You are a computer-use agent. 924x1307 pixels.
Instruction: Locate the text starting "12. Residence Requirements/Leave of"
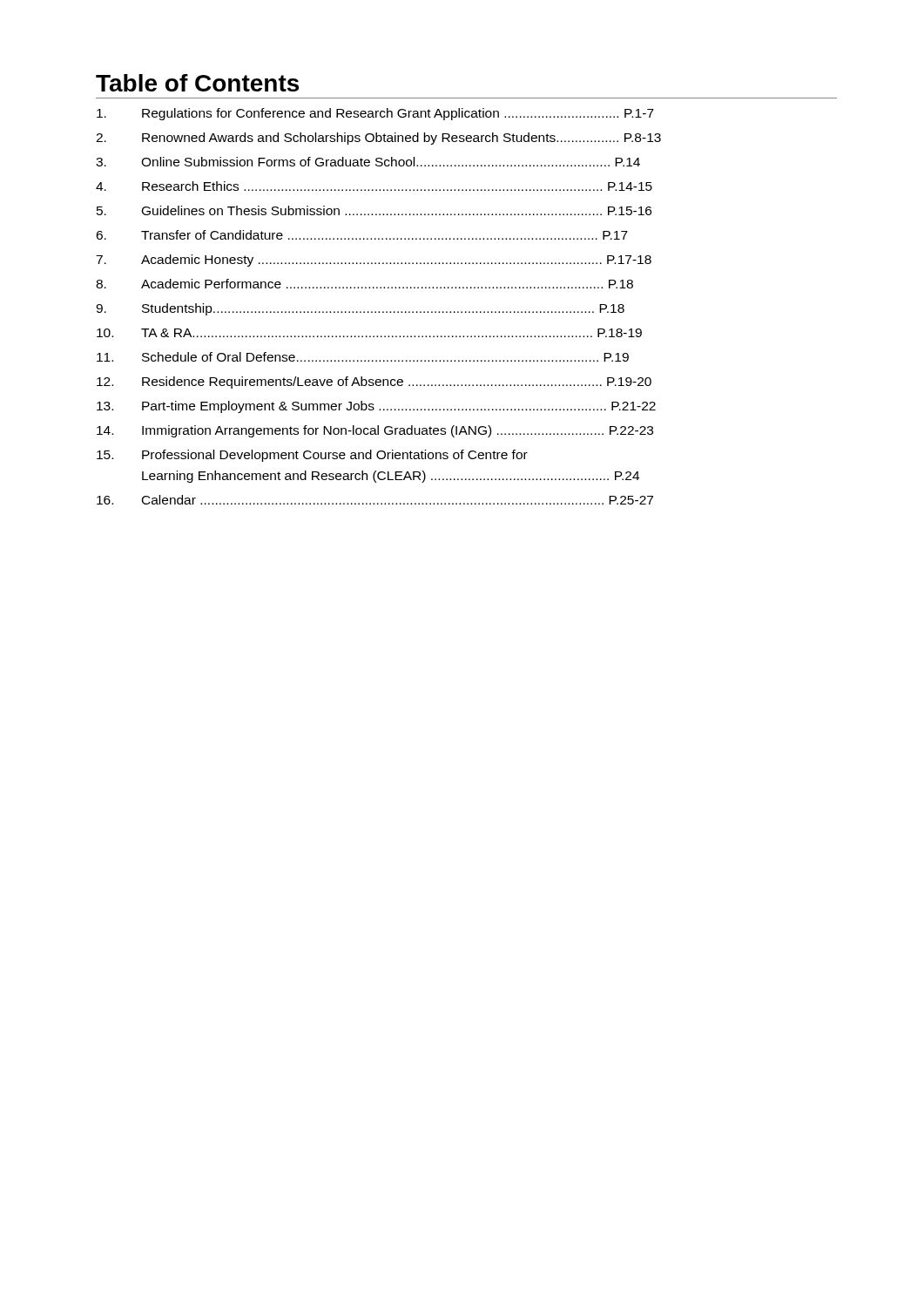(x=466, y=382)
